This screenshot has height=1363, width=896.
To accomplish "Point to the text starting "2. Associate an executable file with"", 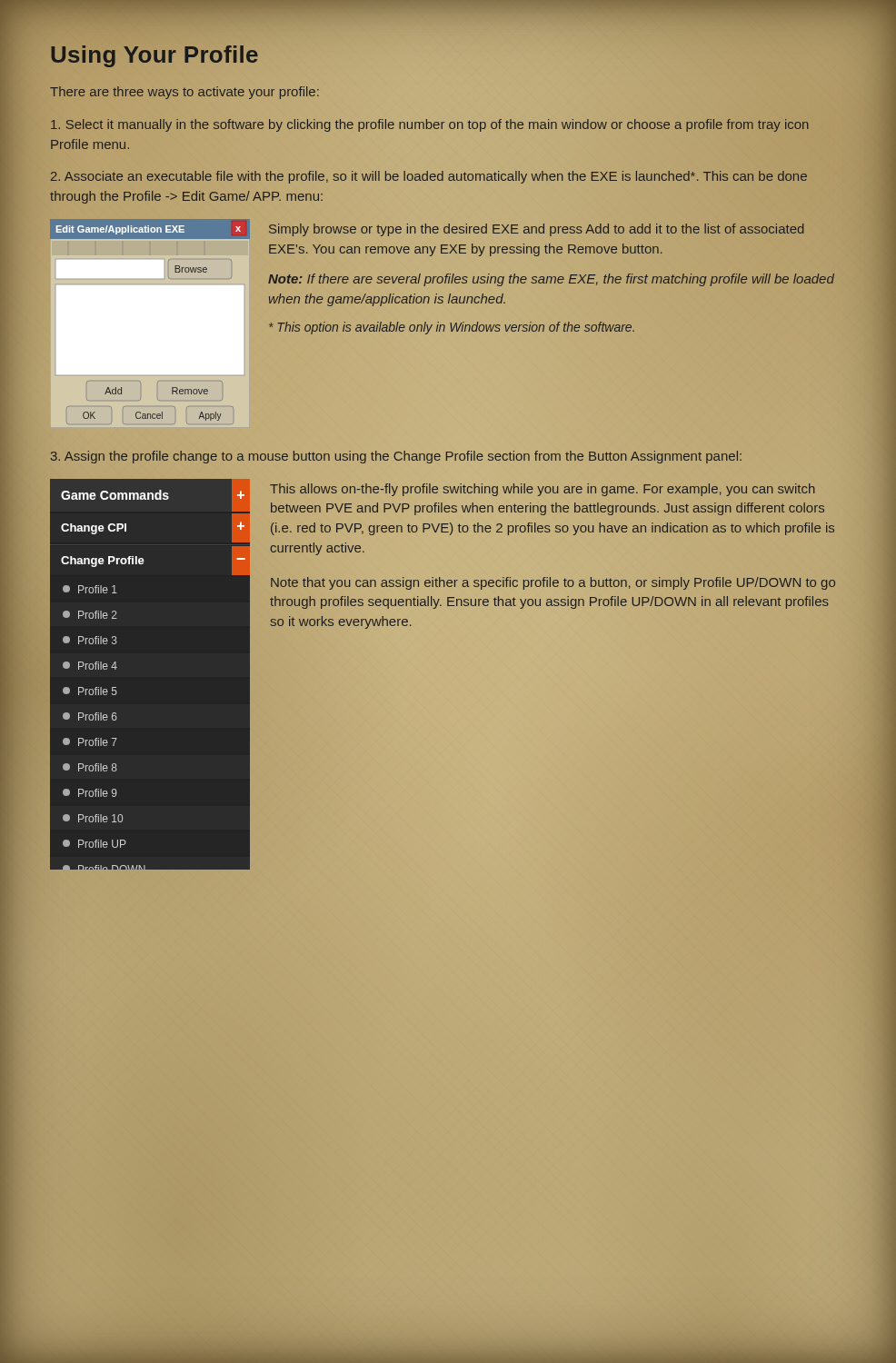I will pyautogui.click(x=429, y=186).
